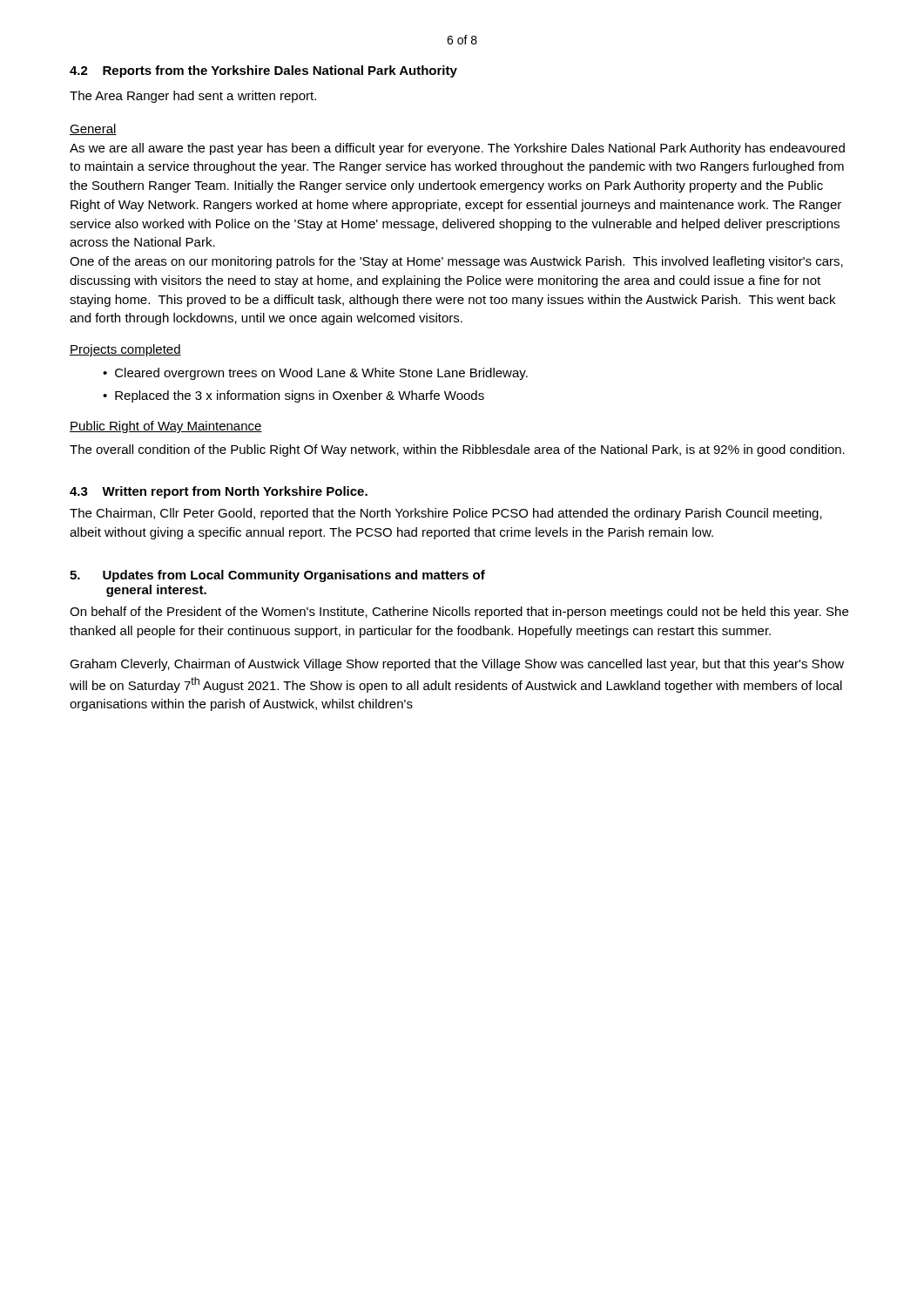Locate the section header that says "4.3 Written report from"

[x=219, y=491]
